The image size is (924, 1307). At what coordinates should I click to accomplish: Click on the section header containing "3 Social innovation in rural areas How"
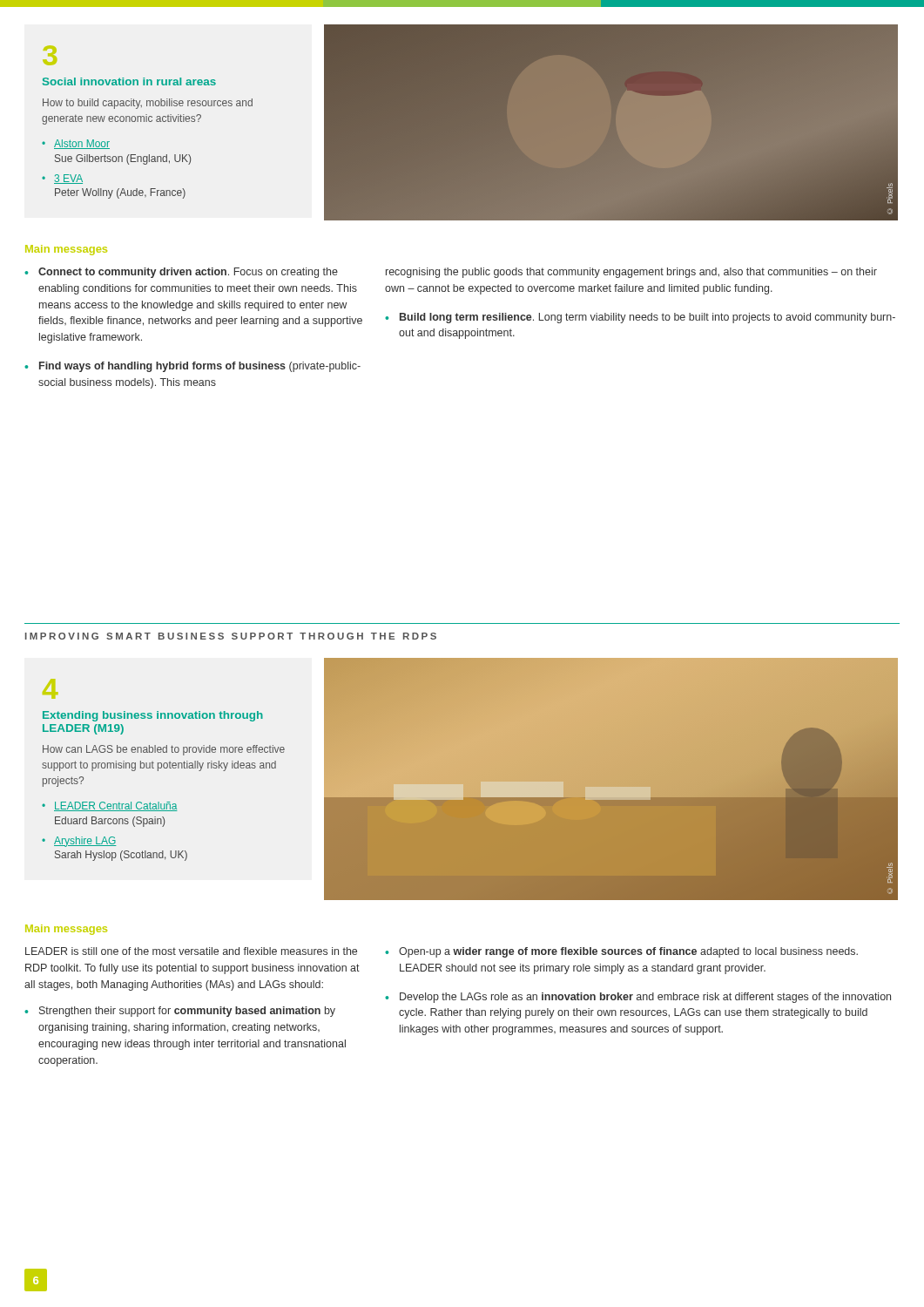[x=168, y=119]
